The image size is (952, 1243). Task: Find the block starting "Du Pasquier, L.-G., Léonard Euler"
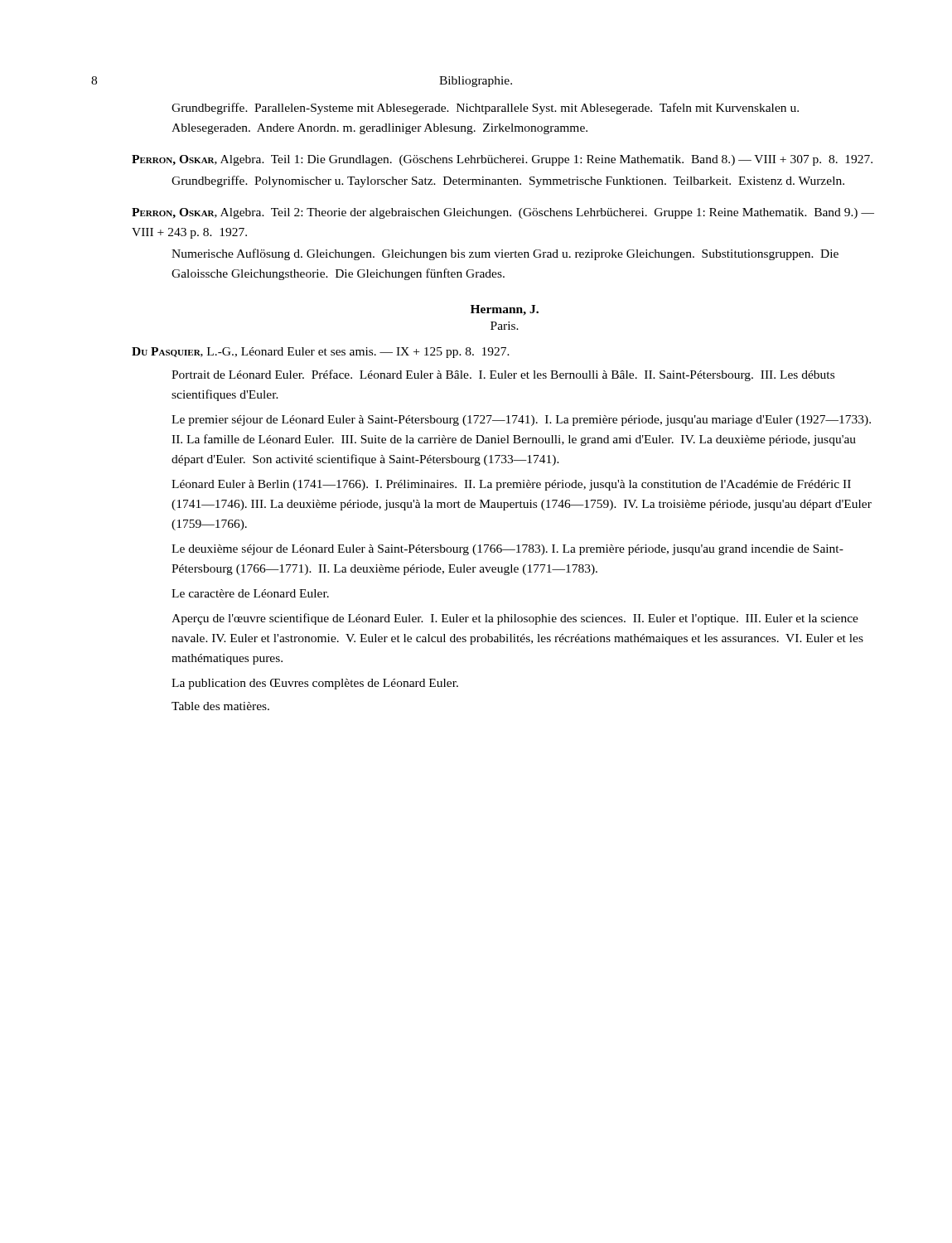[321, 351]
